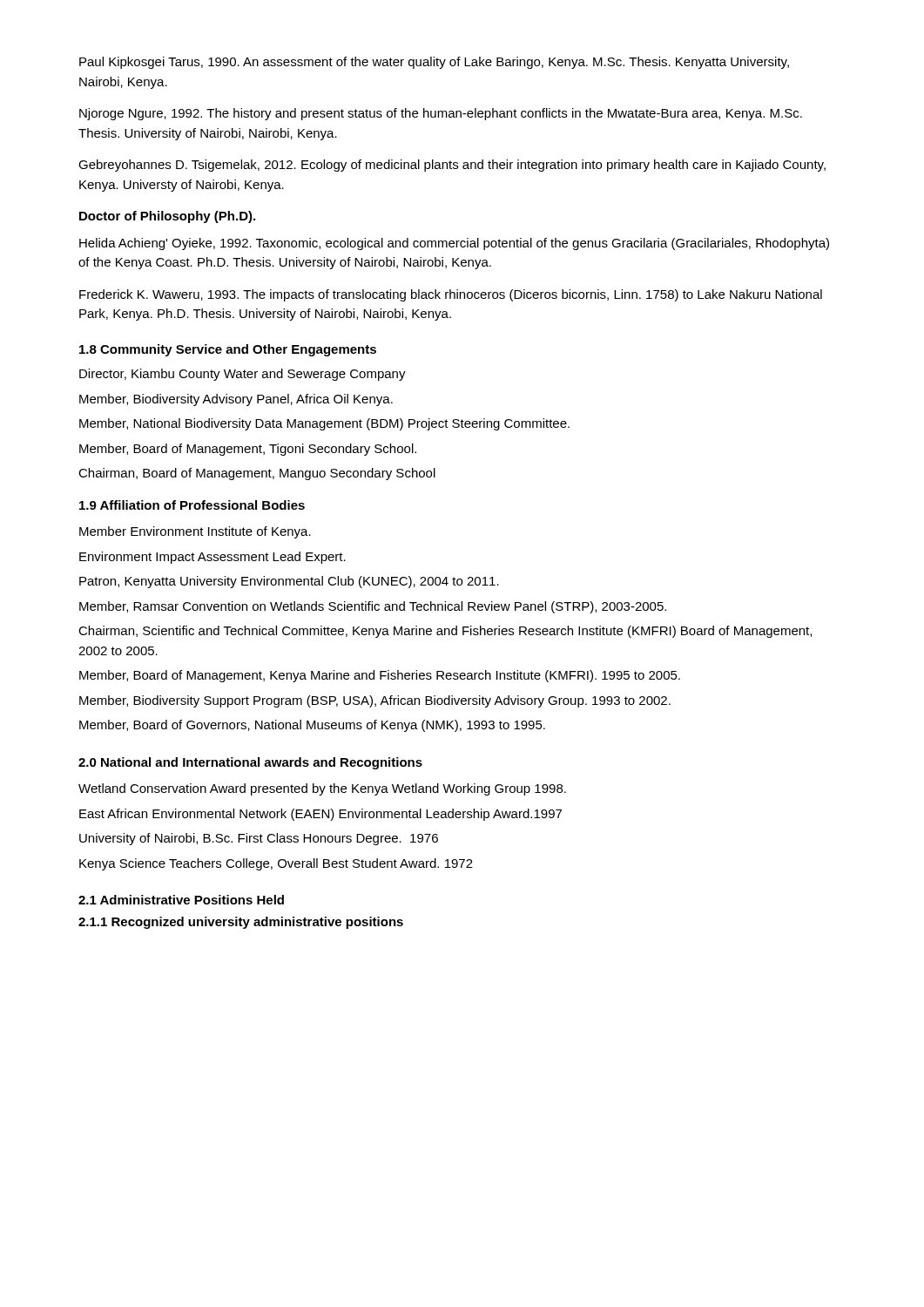Find the block on this page that starts "Gebreyohannes D. Tsigemelak,"
924x1307 pixels.
pos(452,174)
